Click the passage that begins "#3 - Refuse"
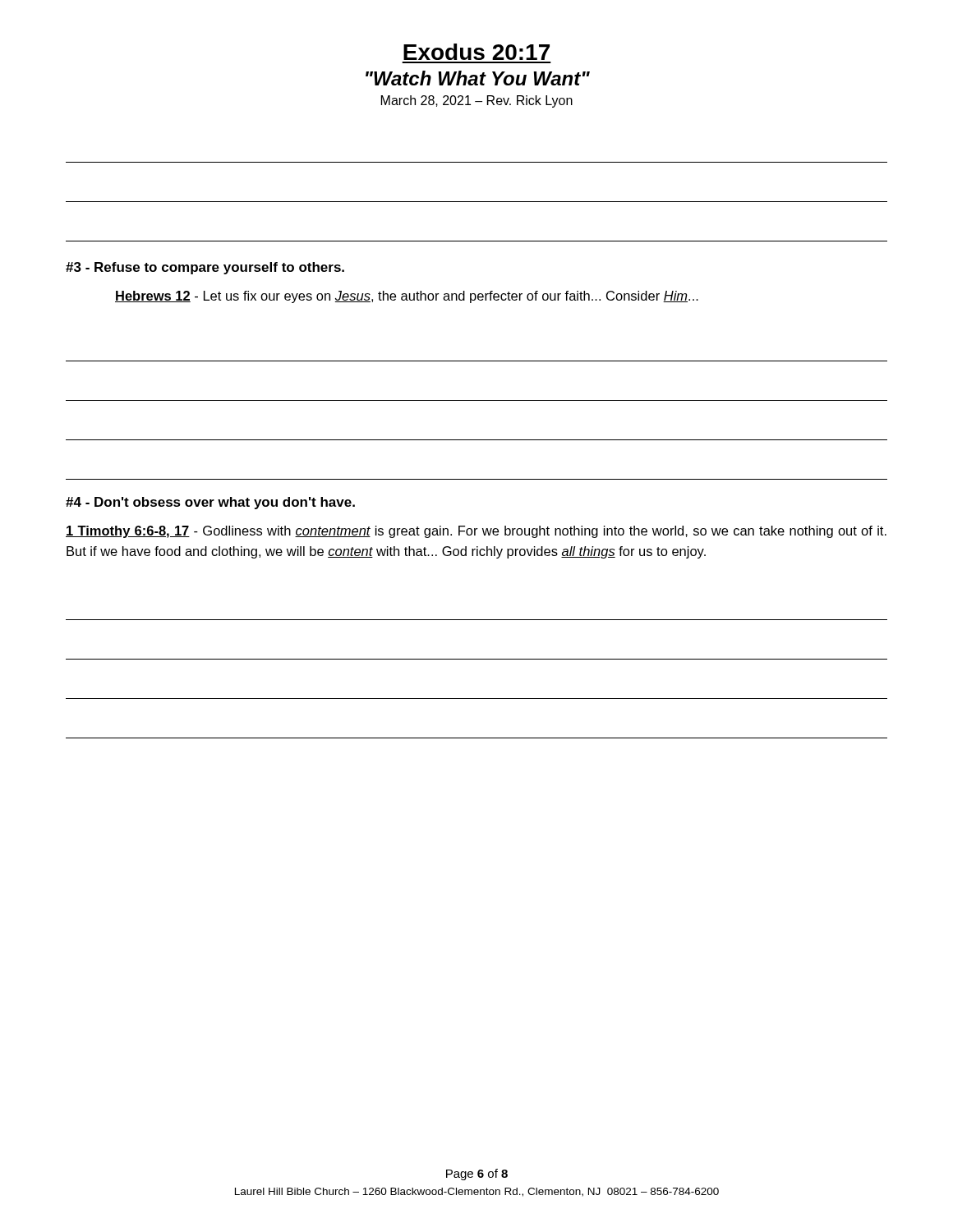Image resolution: width=953 pixels, height=1232 pixels. coord(205,267)
